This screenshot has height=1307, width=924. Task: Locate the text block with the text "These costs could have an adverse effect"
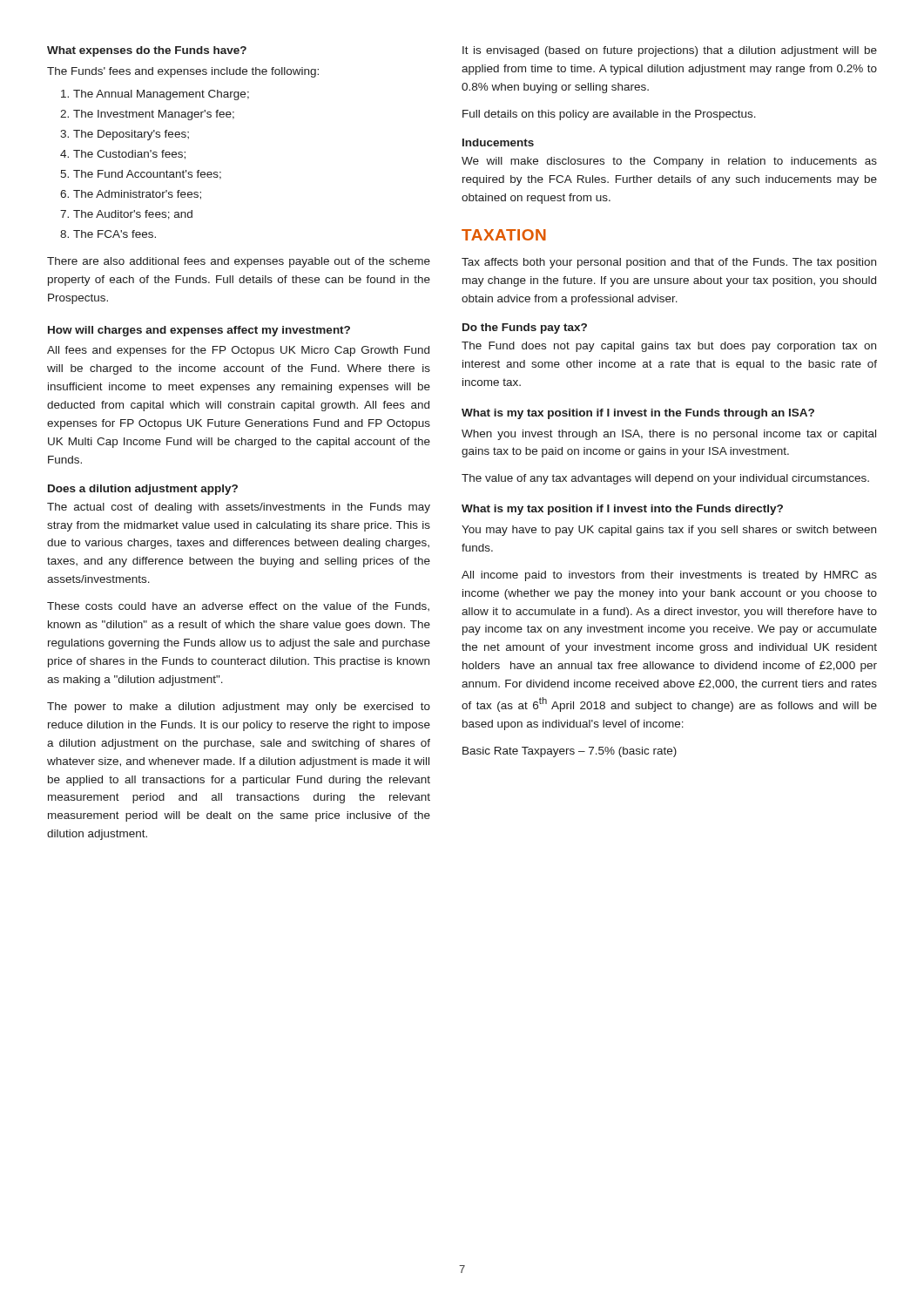[239, 644]
